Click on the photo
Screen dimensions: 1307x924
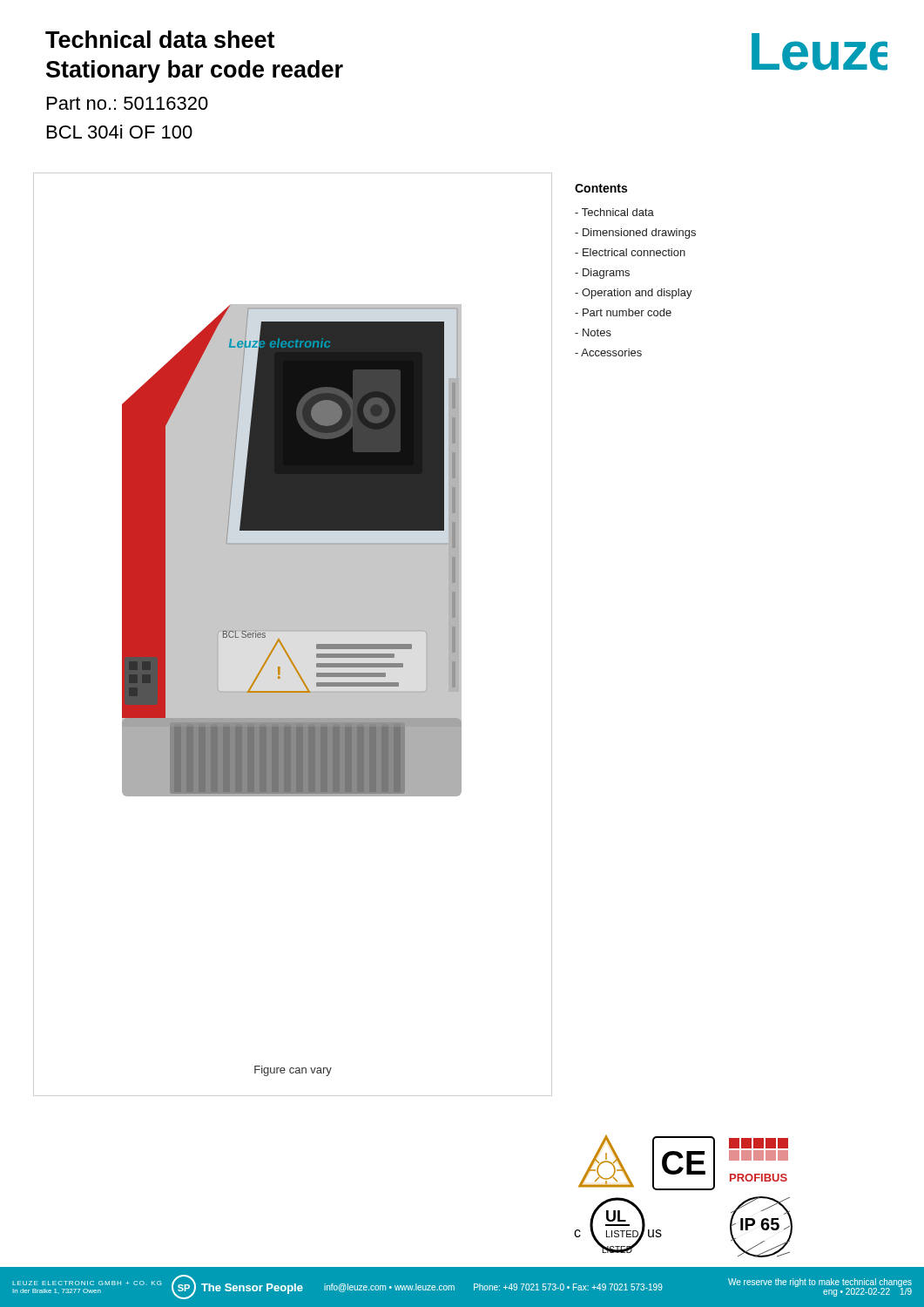tap(292, 618)
